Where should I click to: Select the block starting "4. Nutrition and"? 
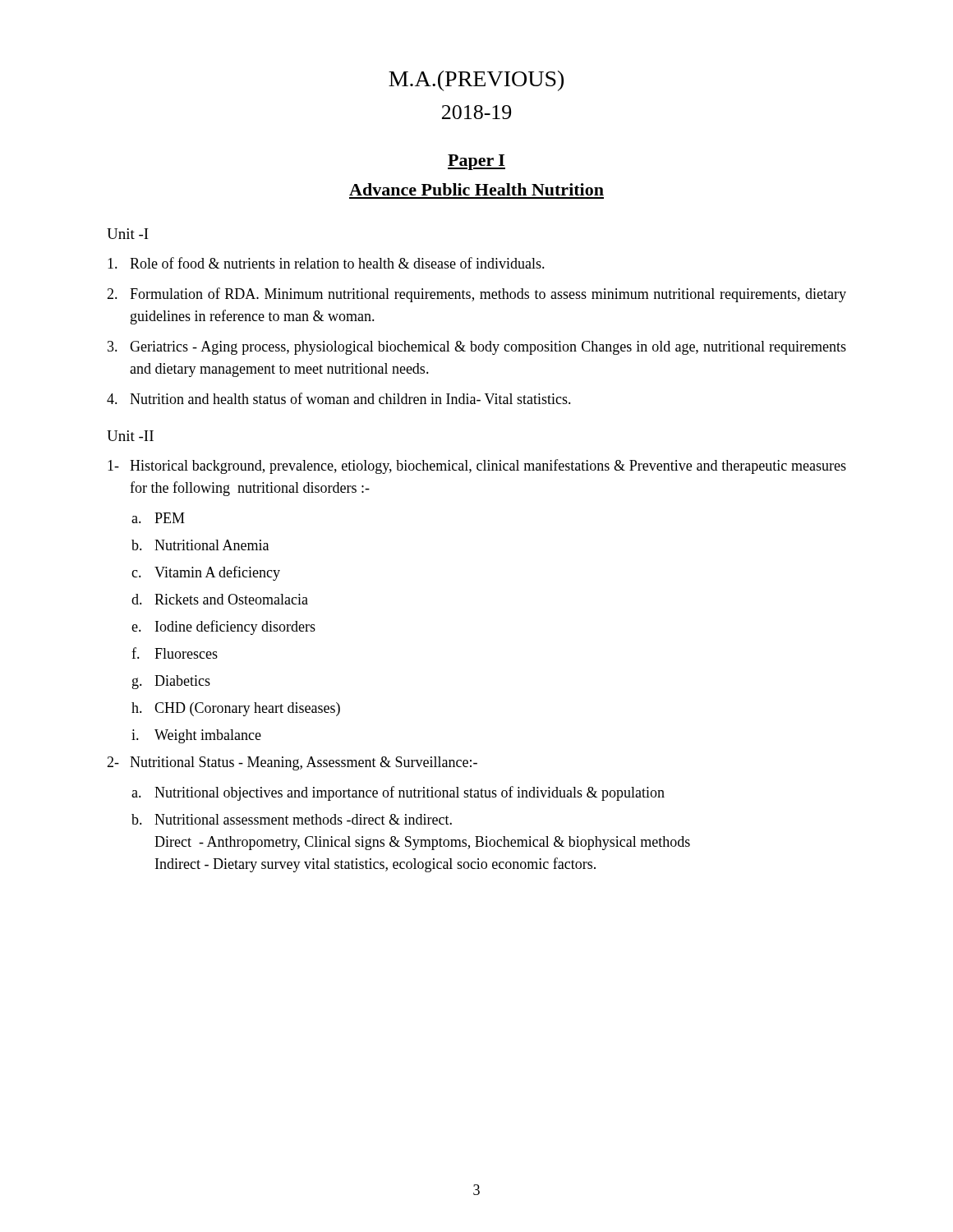pyautogui.click(x=339, y=400)
